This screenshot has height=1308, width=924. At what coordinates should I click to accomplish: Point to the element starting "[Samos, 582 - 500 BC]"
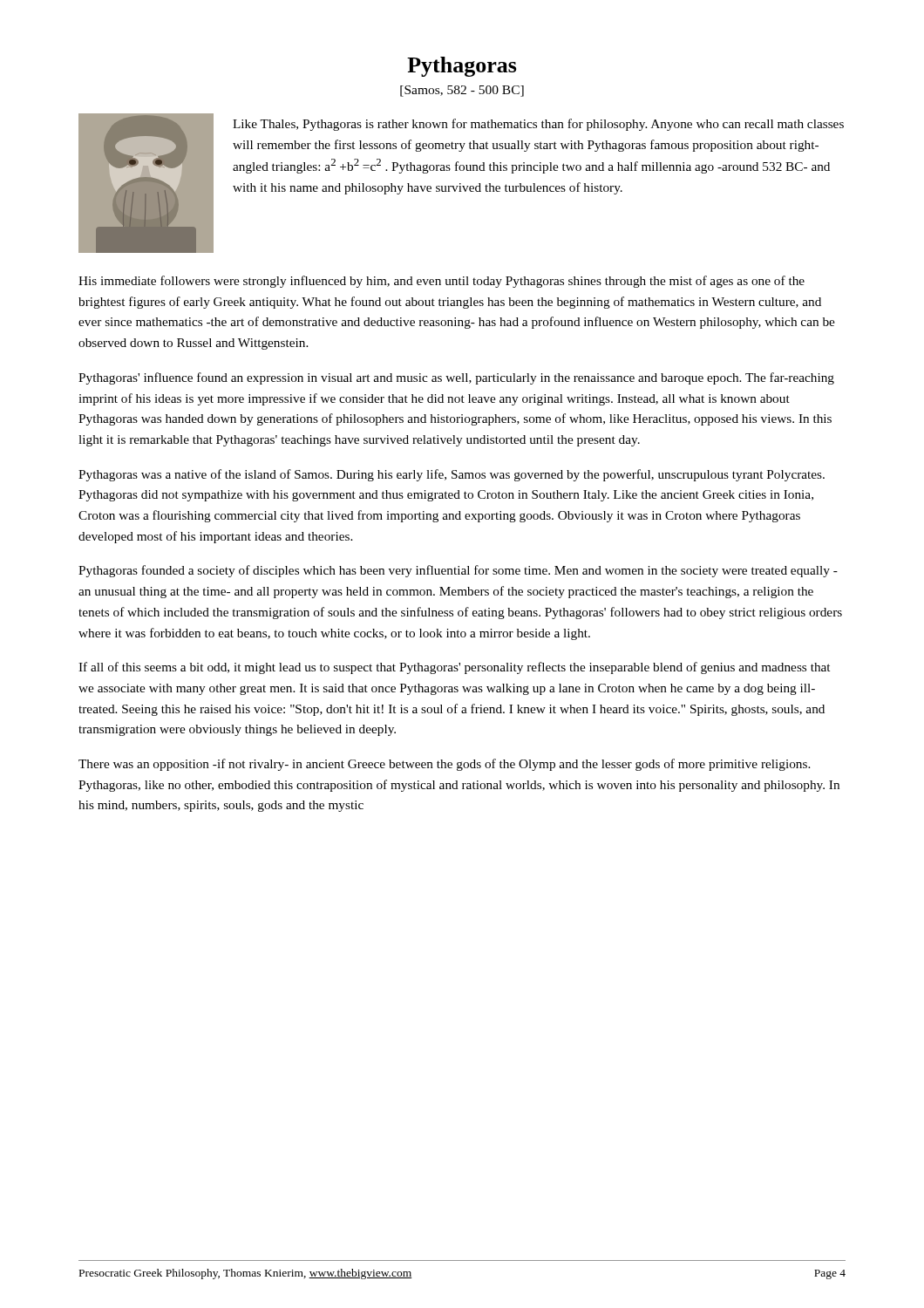[x=462, y=89]
